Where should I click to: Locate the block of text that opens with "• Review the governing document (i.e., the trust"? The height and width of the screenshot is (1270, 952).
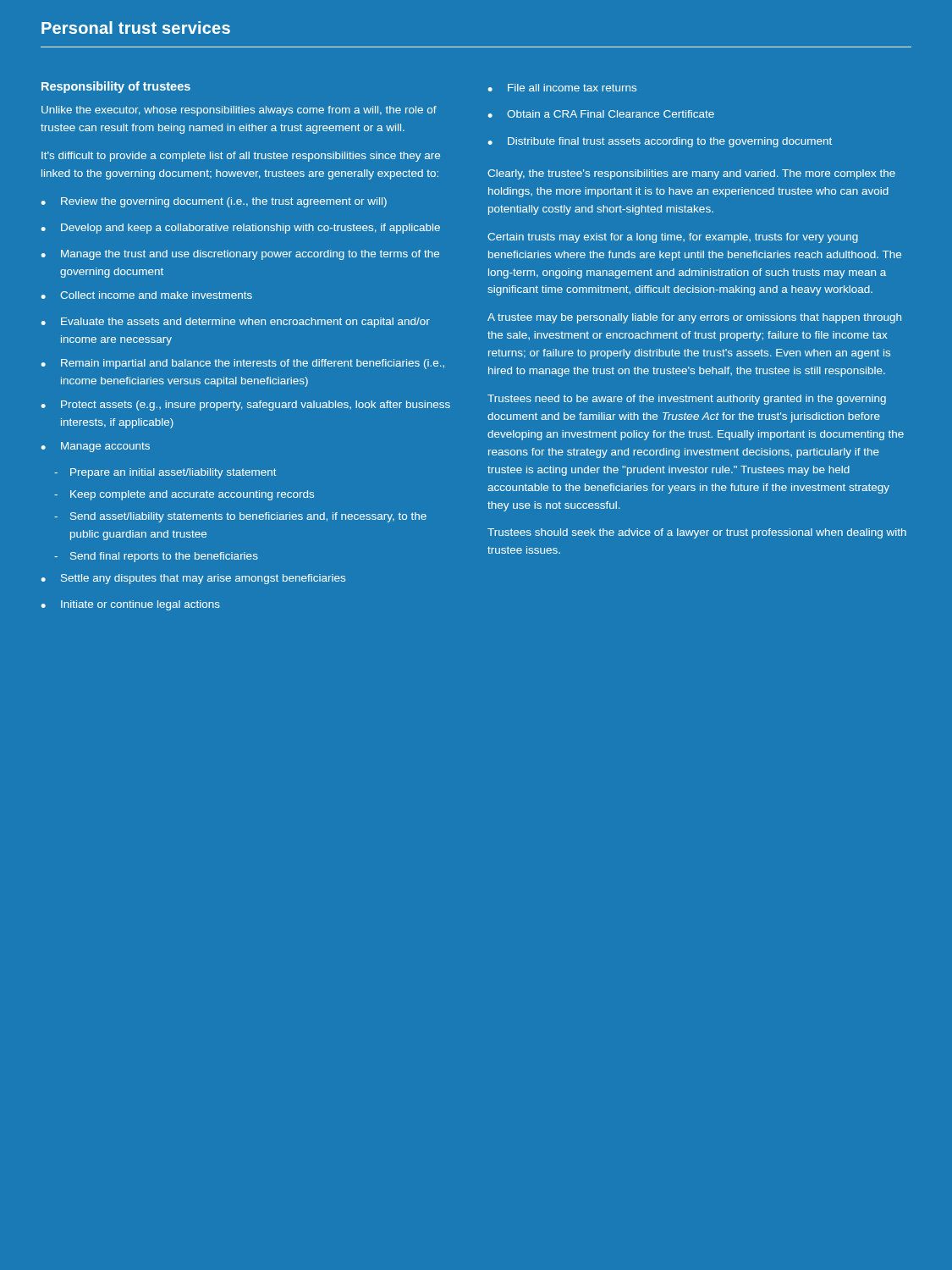248,203
